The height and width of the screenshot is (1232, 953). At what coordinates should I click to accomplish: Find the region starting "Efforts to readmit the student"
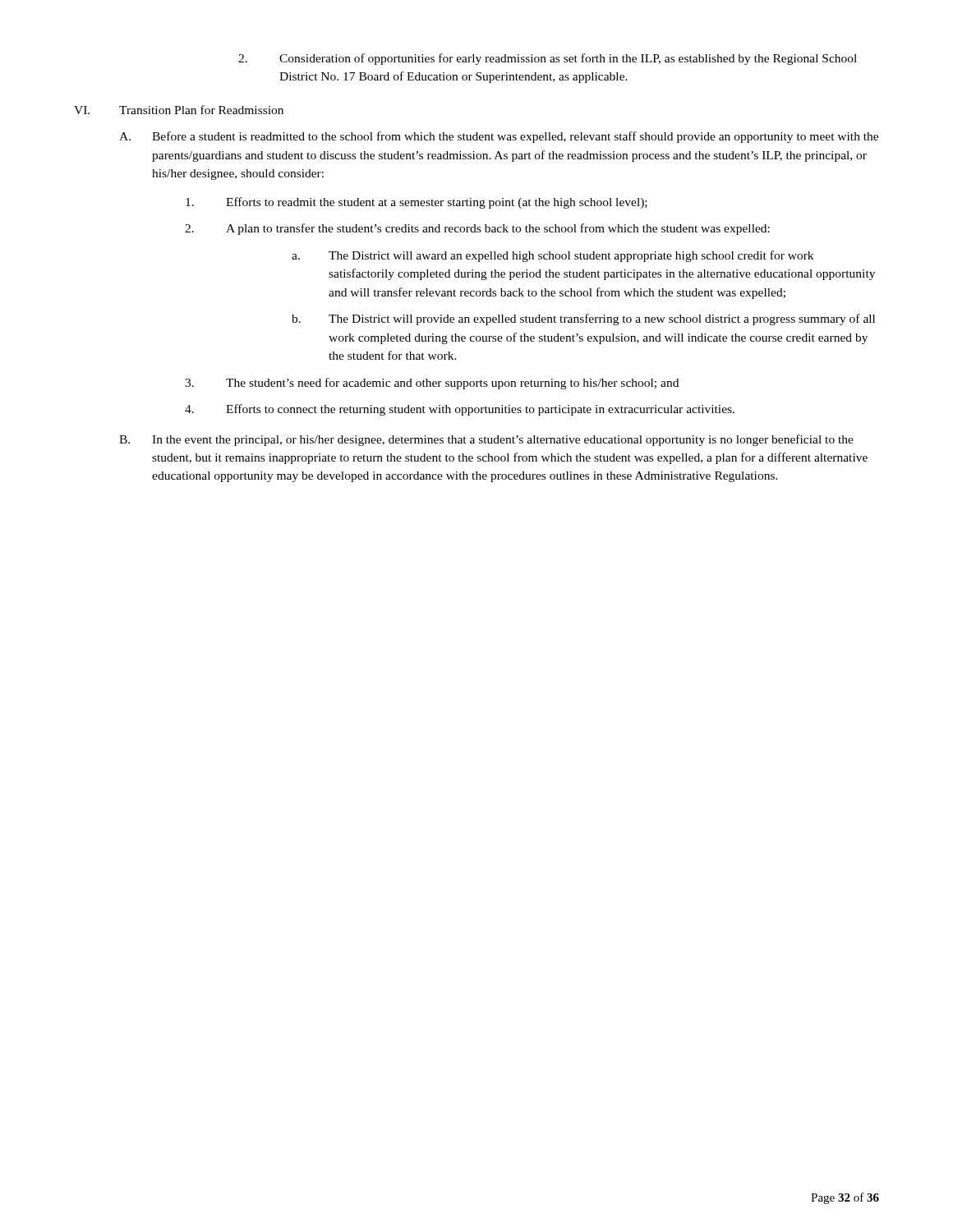coord(532,202)
